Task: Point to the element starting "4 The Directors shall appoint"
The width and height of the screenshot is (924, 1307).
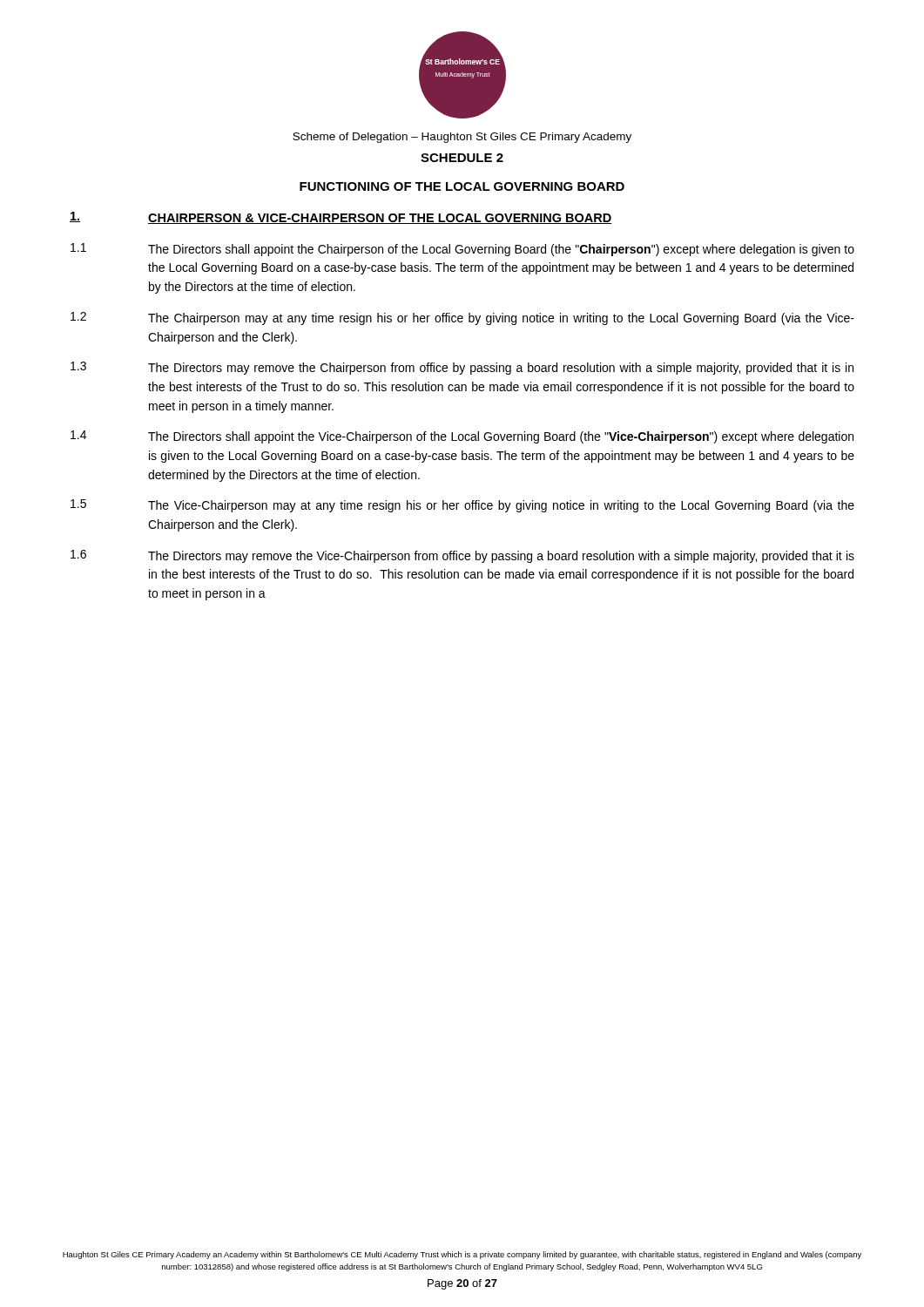Action: (462, 456)
